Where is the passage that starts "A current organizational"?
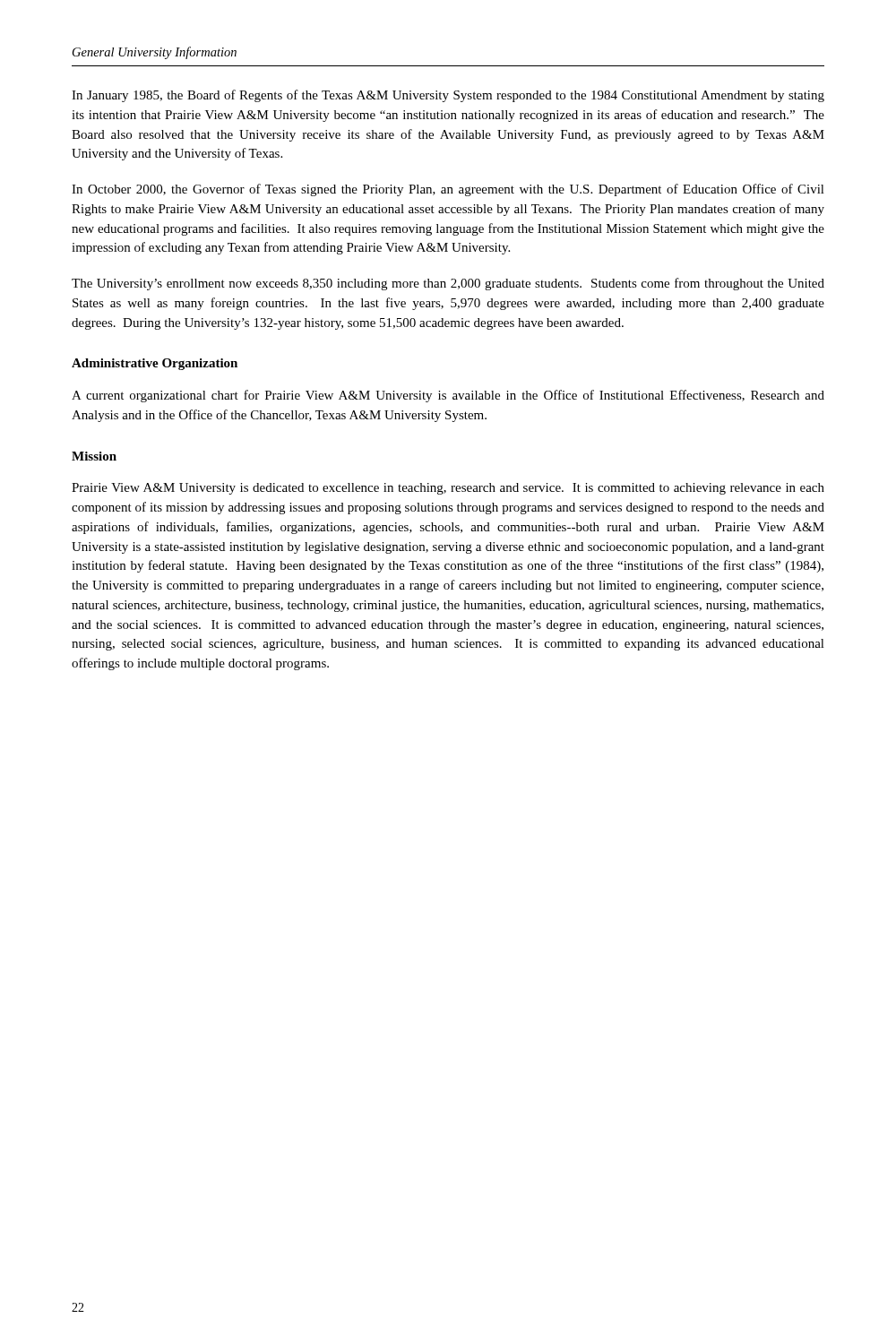The height and width of the screenshot is (1344, 896). coord(448,405)
